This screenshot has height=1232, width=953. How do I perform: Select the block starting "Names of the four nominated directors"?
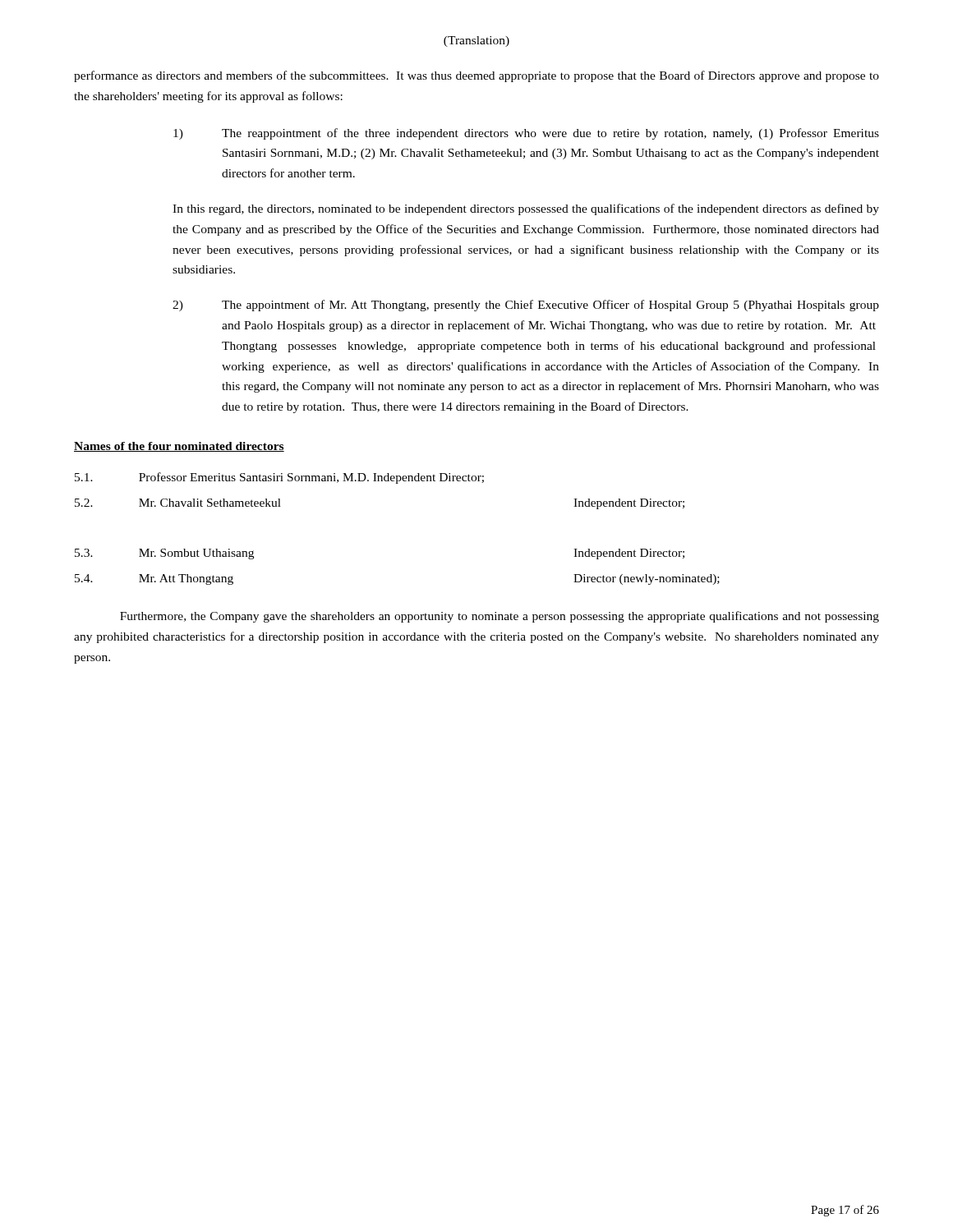[179, 446]
